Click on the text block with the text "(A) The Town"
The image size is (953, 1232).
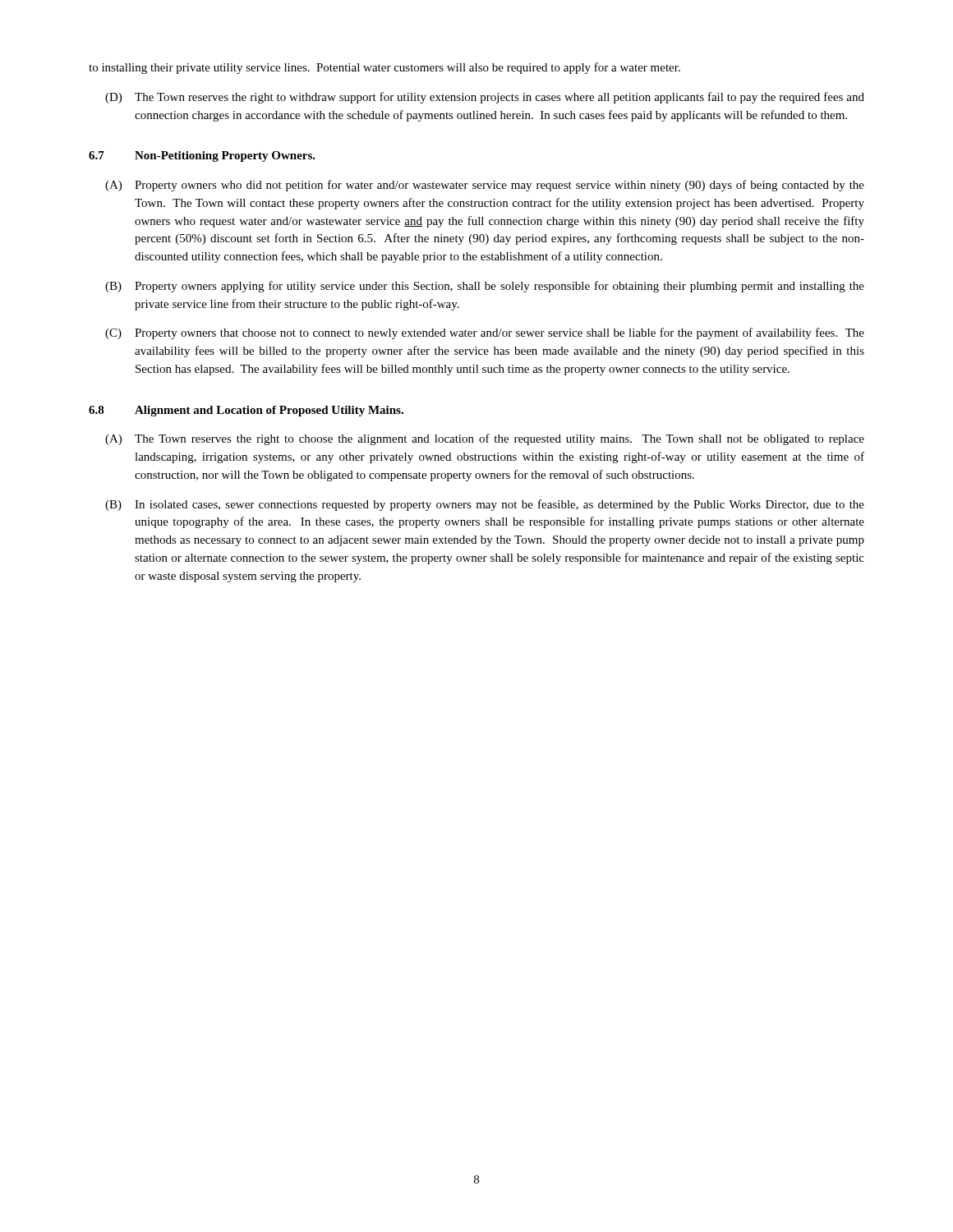pos(476,457)
